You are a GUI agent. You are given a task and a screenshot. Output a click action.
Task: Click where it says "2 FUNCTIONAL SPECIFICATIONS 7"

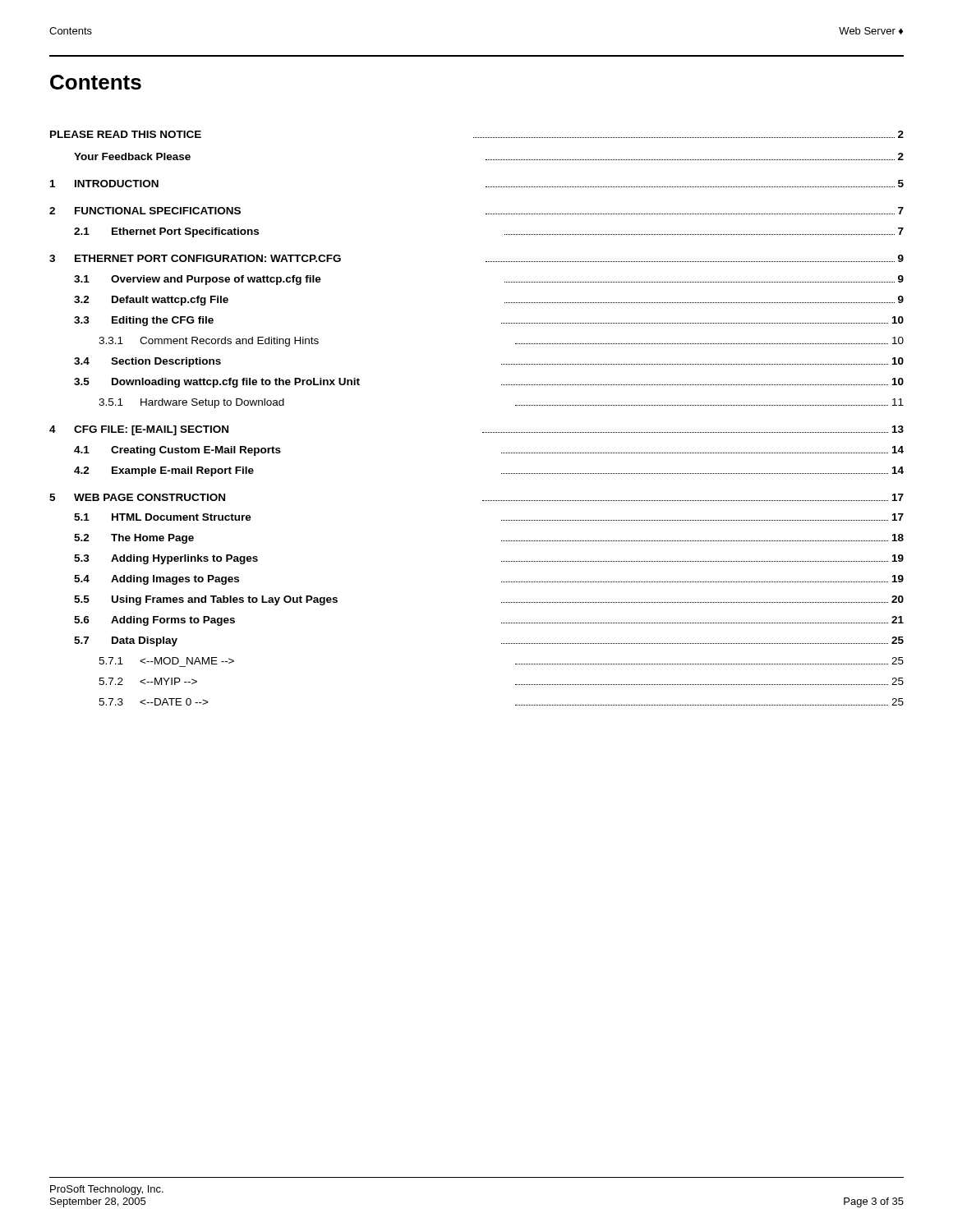coord(476,211)
